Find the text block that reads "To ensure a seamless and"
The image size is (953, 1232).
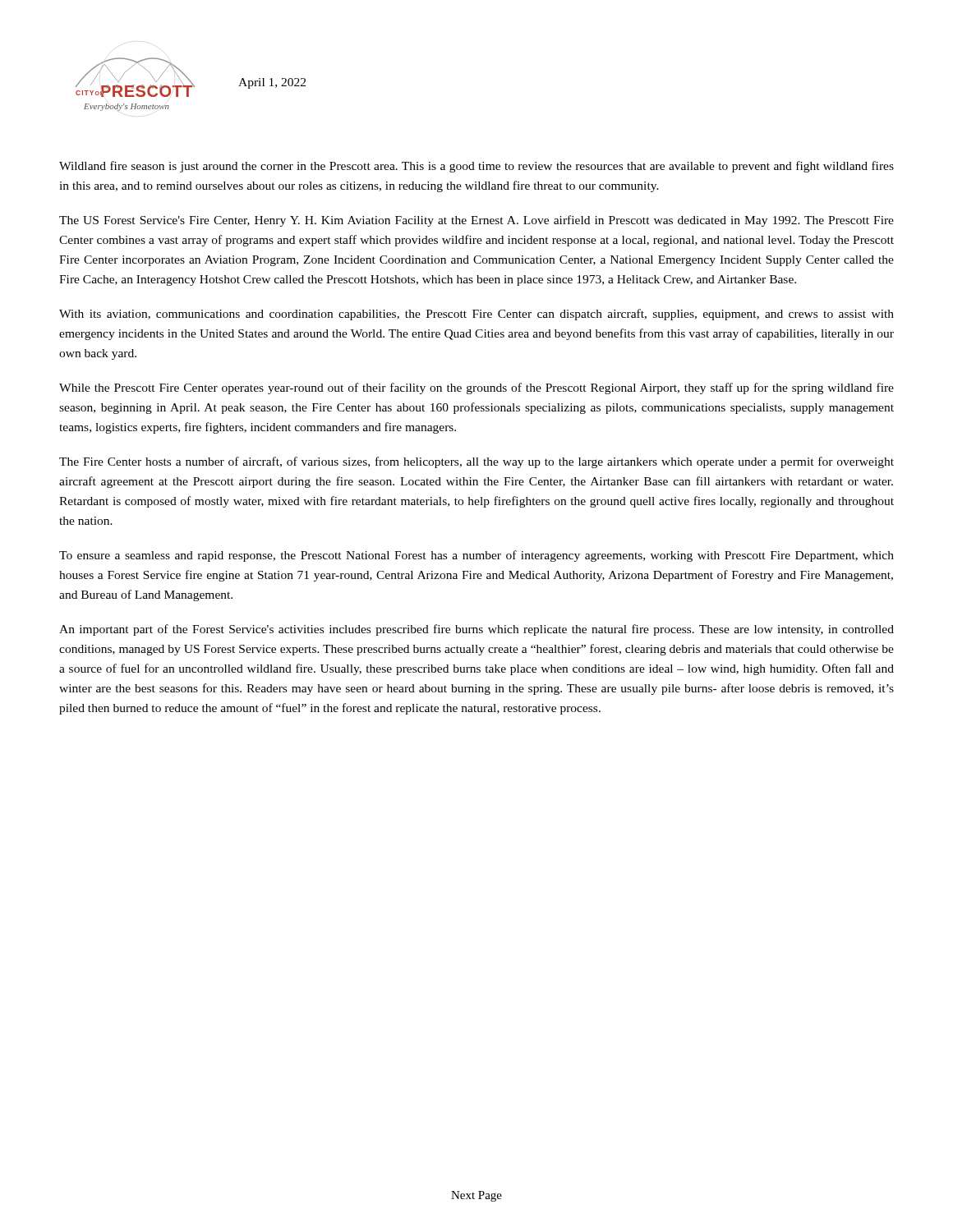(x=476, y=575)
